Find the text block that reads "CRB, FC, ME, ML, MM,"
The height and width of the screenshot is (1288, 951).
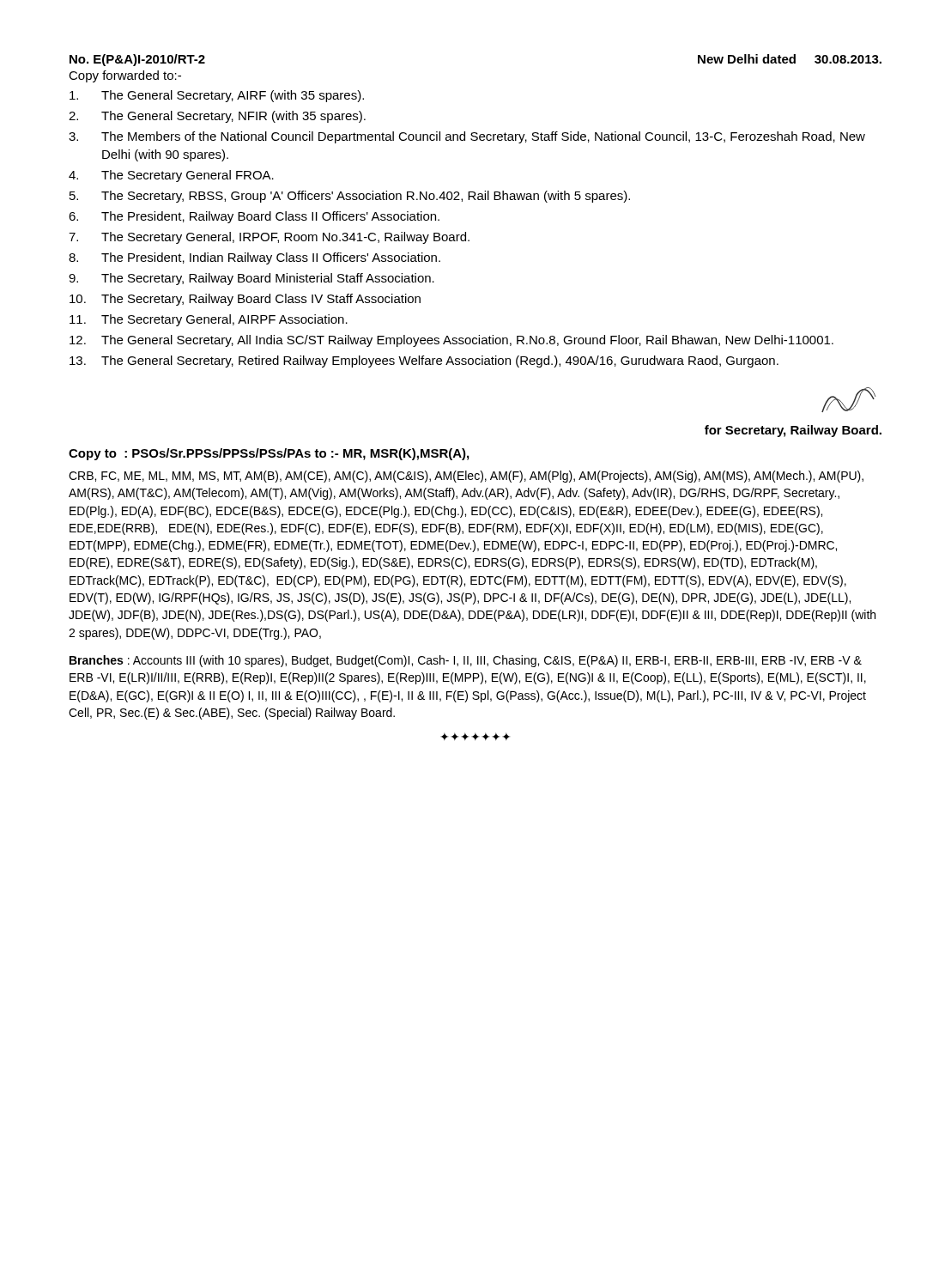(473, 554)
